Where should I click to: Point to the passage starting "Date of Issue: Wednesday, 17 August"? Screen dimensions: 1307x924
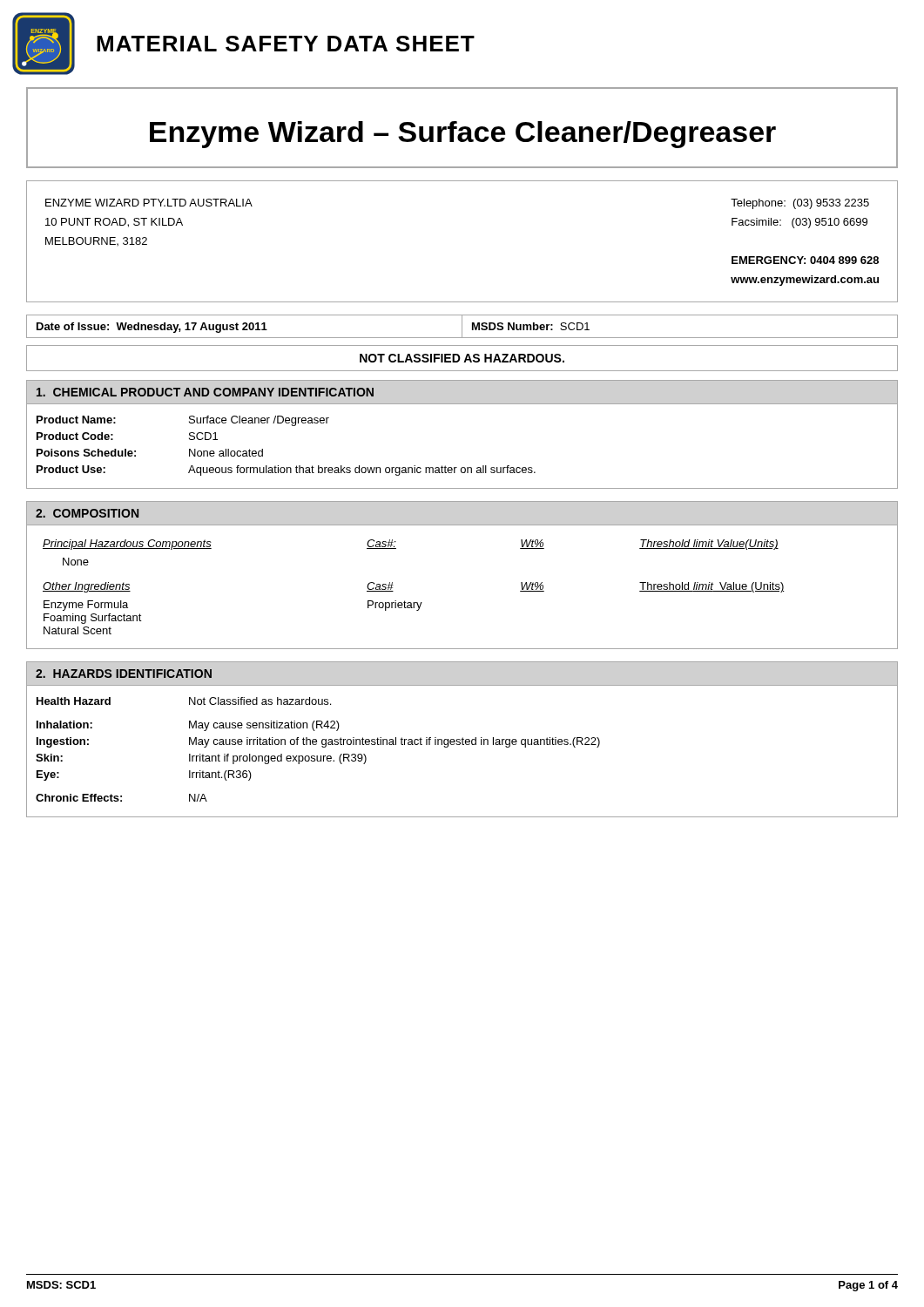(462, 327)
